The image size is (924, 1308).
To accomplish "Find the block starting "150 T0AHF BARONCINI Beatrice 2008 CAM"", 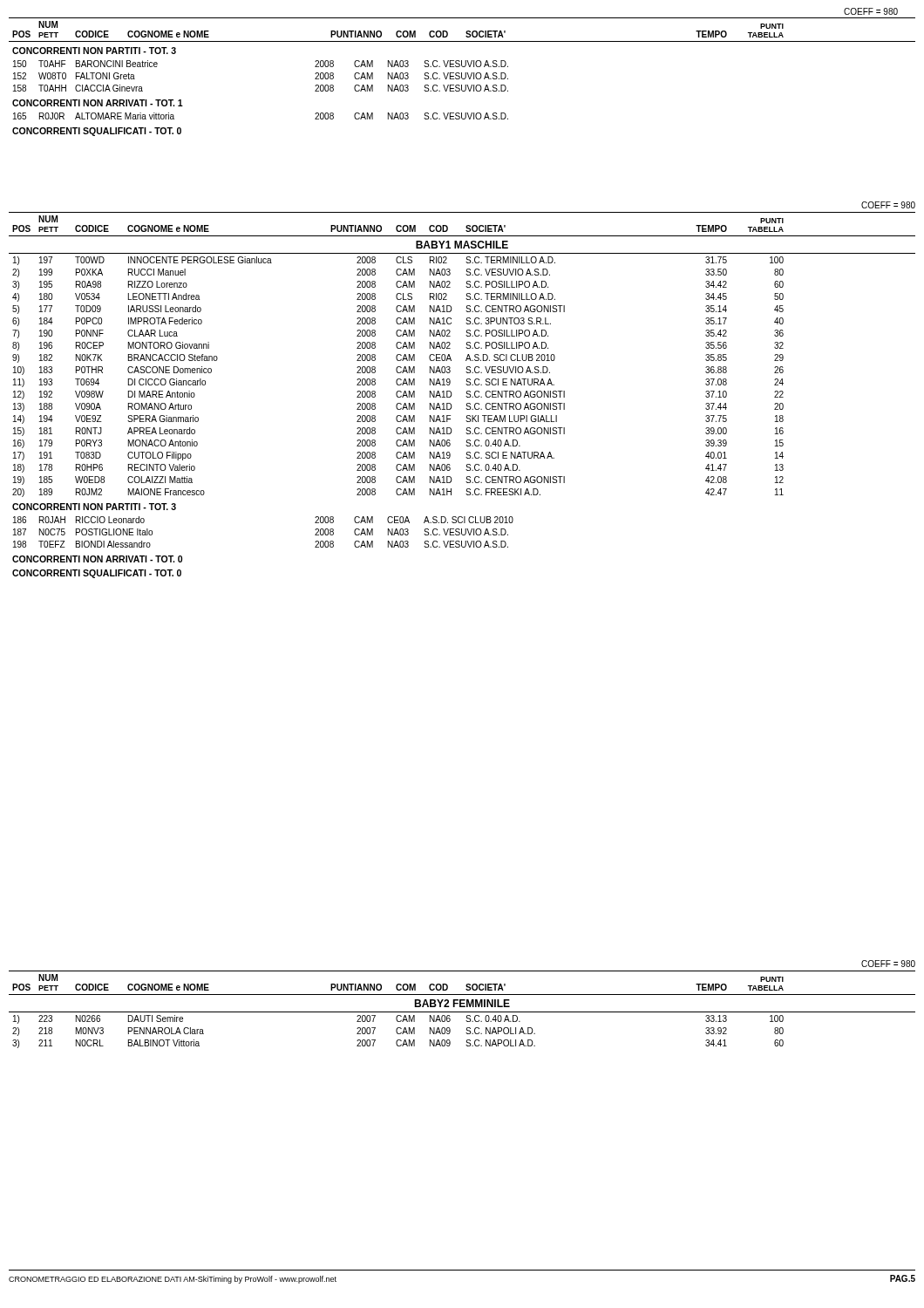I will [319, 64].
